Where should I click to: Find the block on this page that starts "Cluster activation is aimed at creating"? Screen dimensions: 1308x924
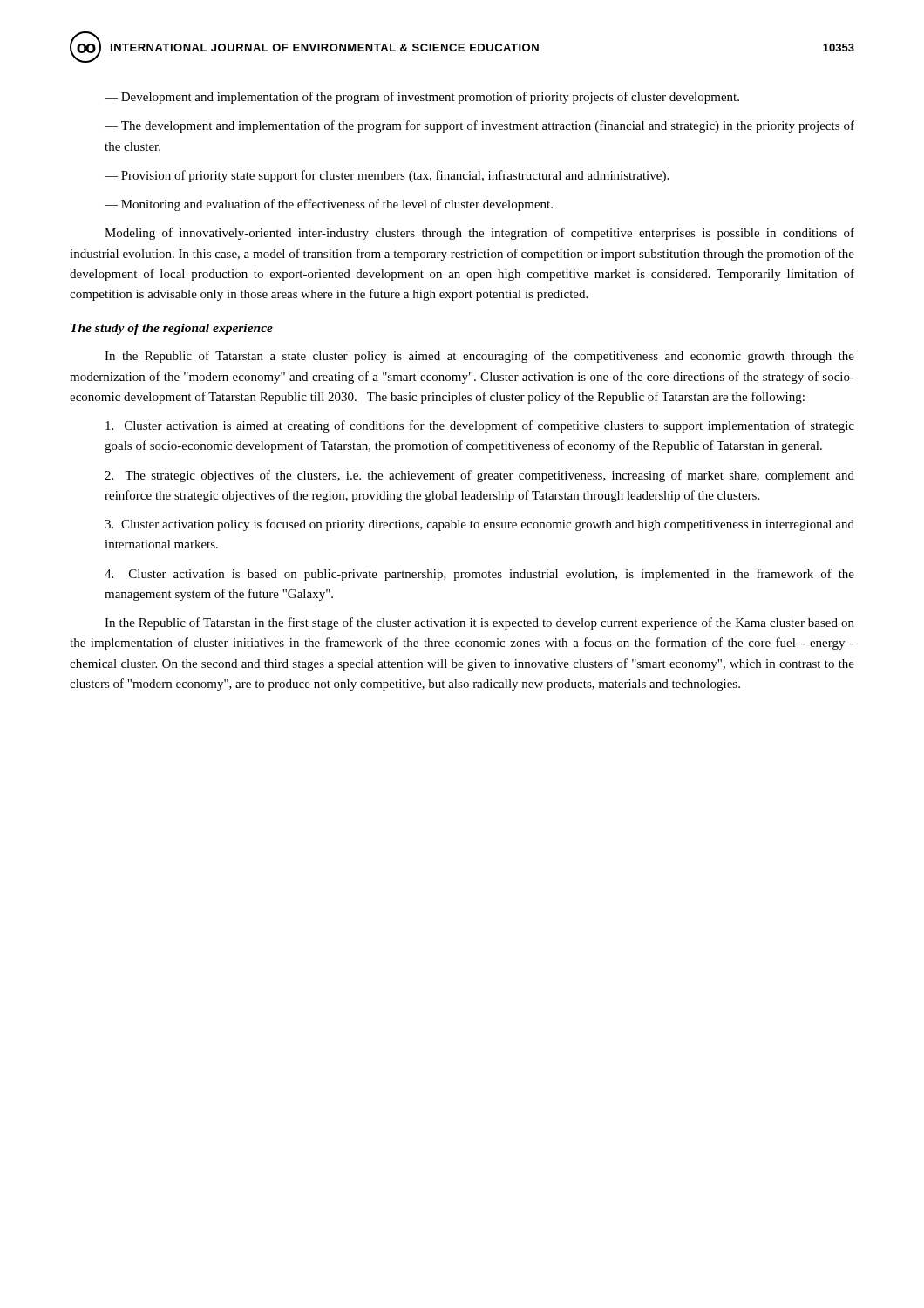pos(479,436)
